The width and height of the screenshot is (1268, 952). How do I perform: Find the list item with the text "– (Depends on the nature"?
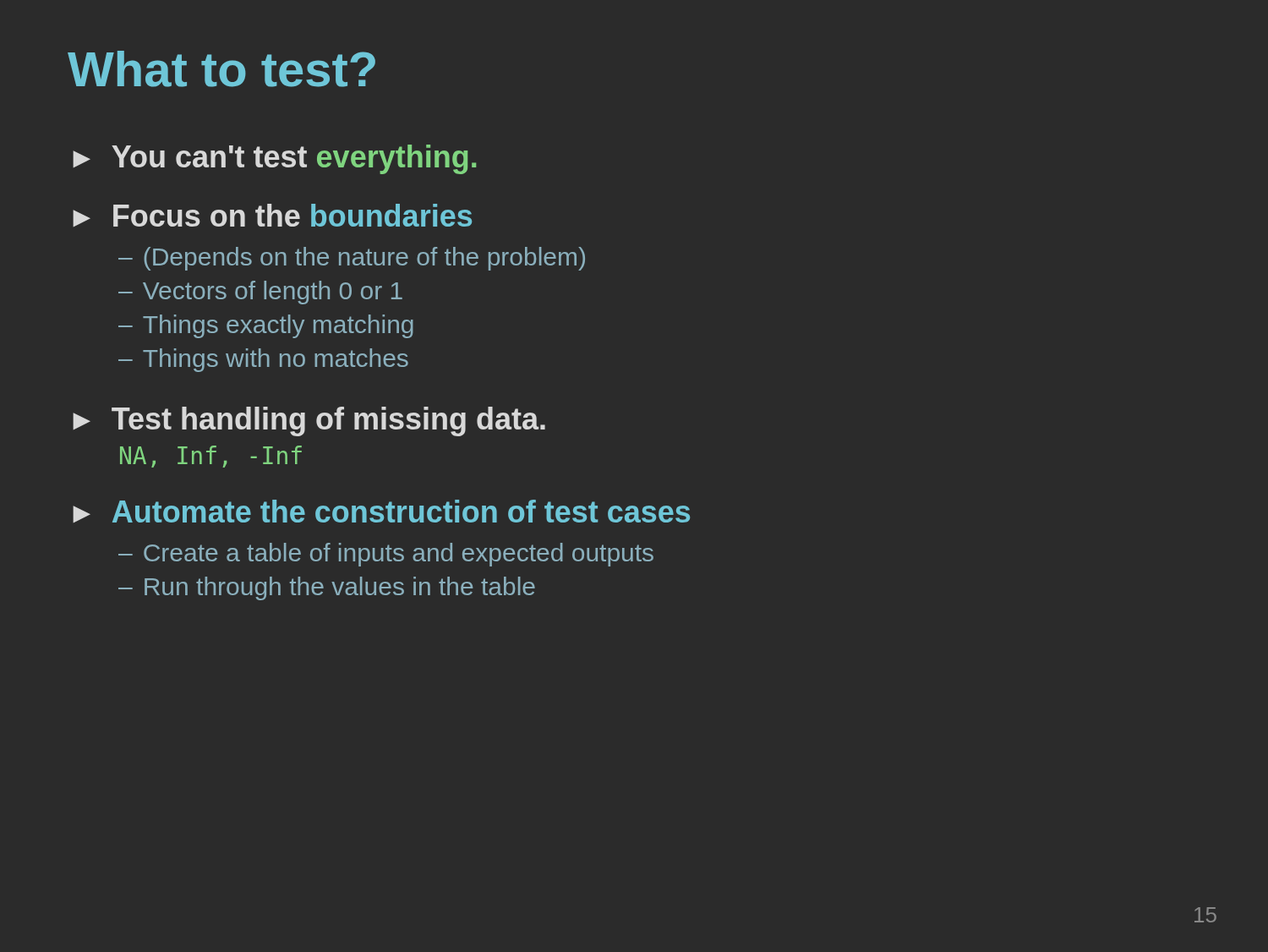[x=353, y=257]
